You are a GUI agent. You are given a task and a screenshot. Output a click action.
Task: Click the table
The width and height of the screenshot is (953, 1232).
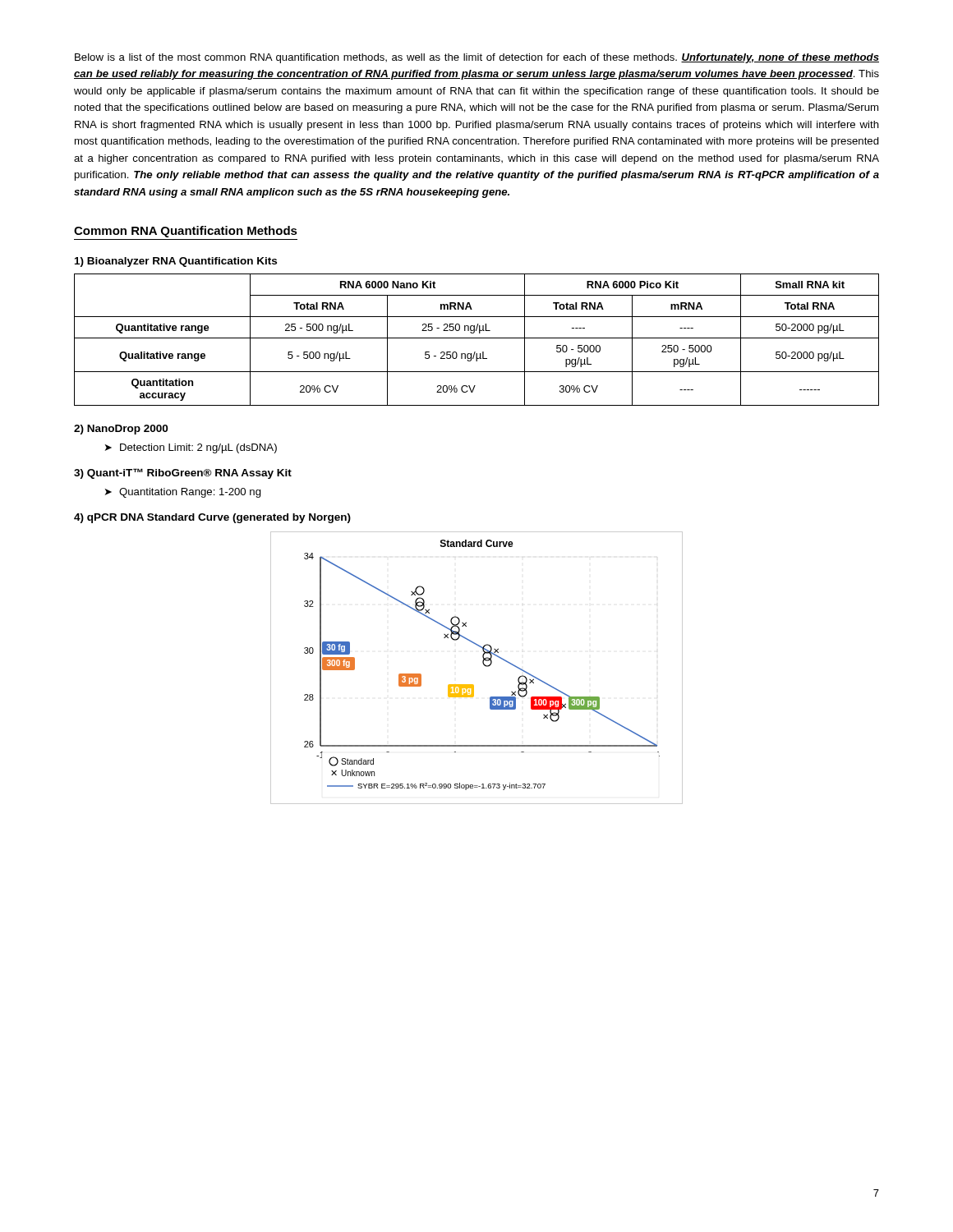coord(476,340)
